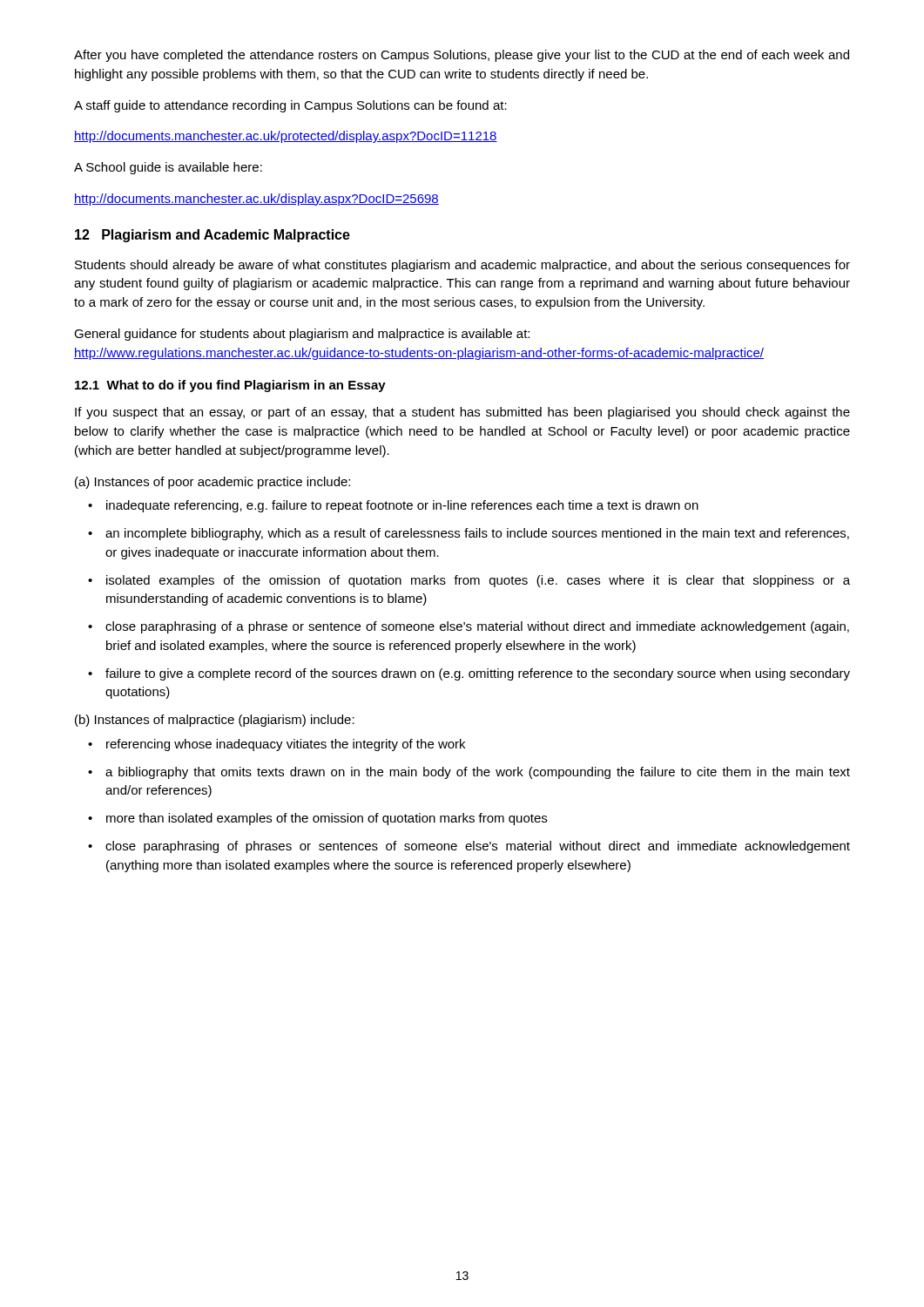
Task: Where is the passage that starts "failure to give a"?
Action: pos(462,683)
